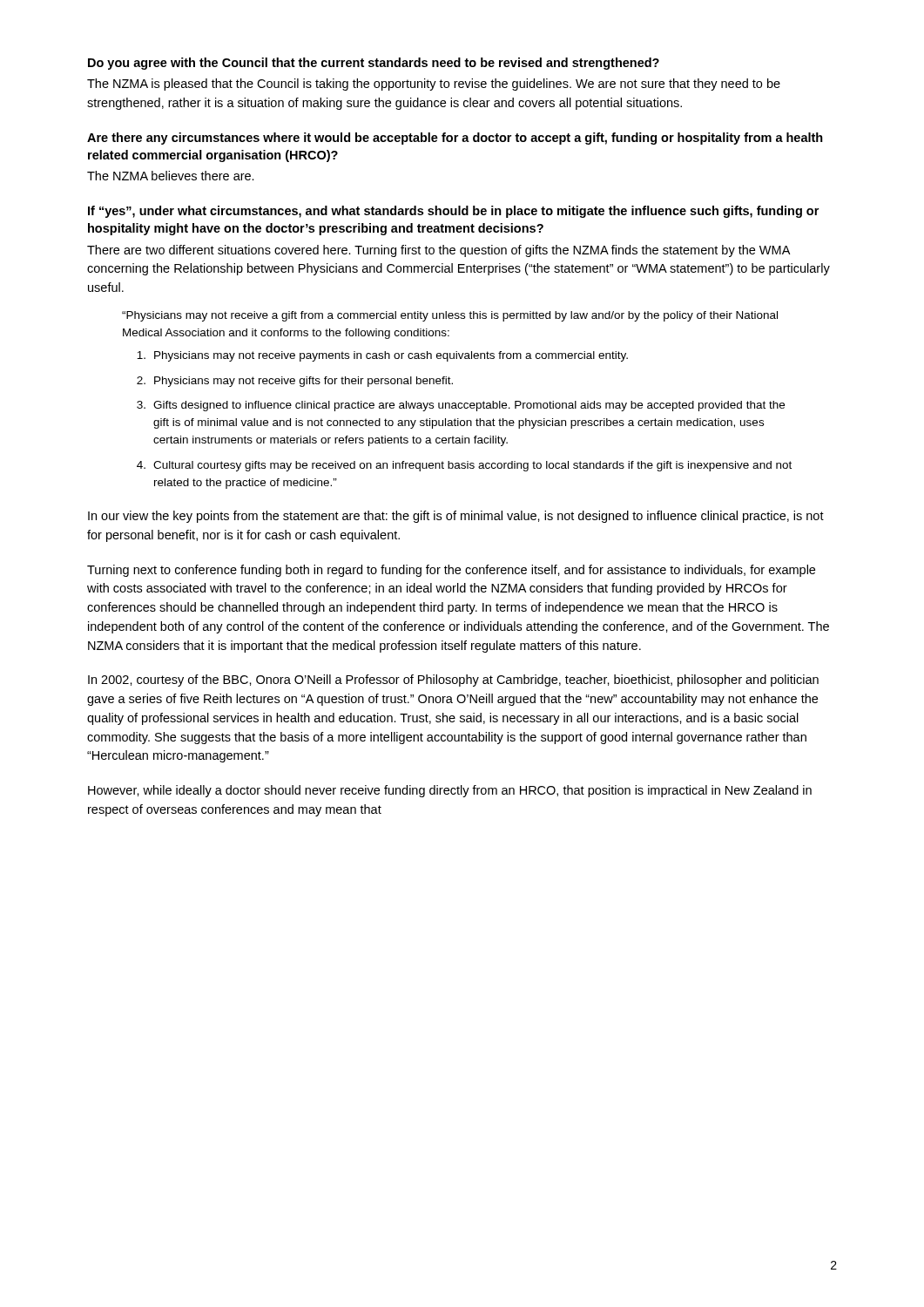Select the text starting "Physicians may not receive payments"

(x=462, y=356)
